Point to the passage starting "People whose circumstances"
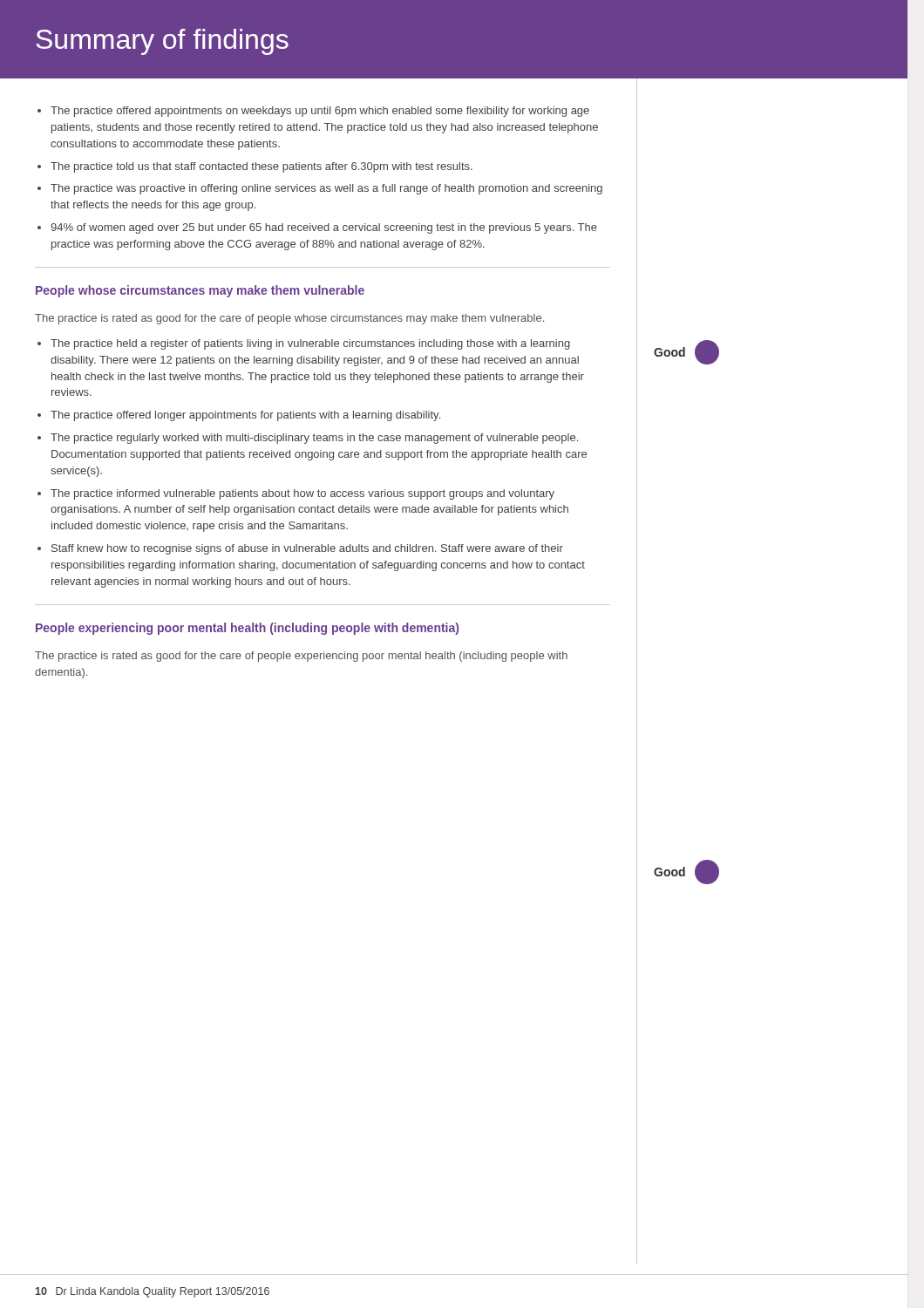Screen dimensions: 1308x924 [x=323, y=290]
